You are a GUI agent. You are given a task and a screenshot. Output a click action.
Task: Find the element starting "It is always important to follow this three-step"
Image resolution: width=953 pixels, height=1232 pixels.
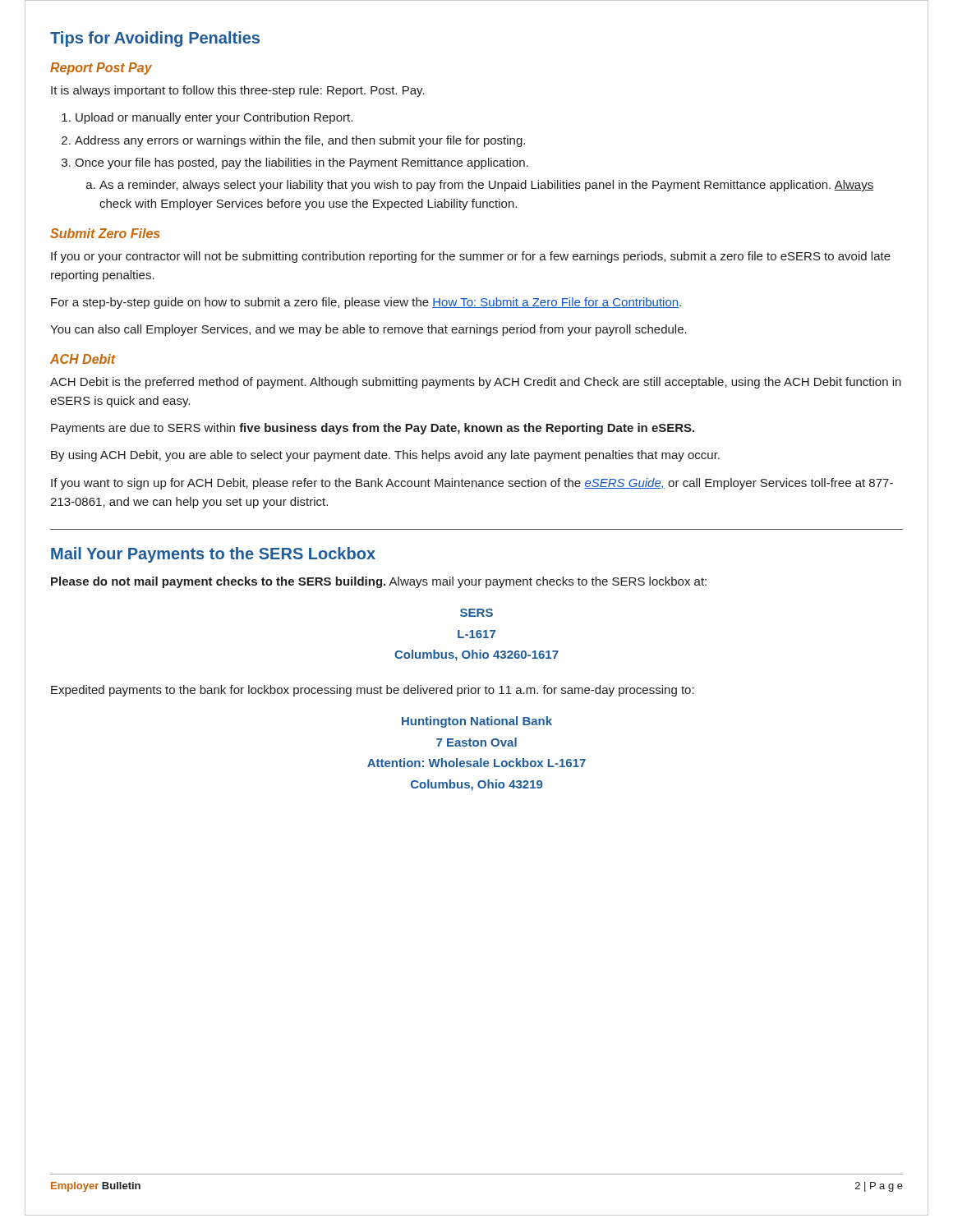pos(238,90)
